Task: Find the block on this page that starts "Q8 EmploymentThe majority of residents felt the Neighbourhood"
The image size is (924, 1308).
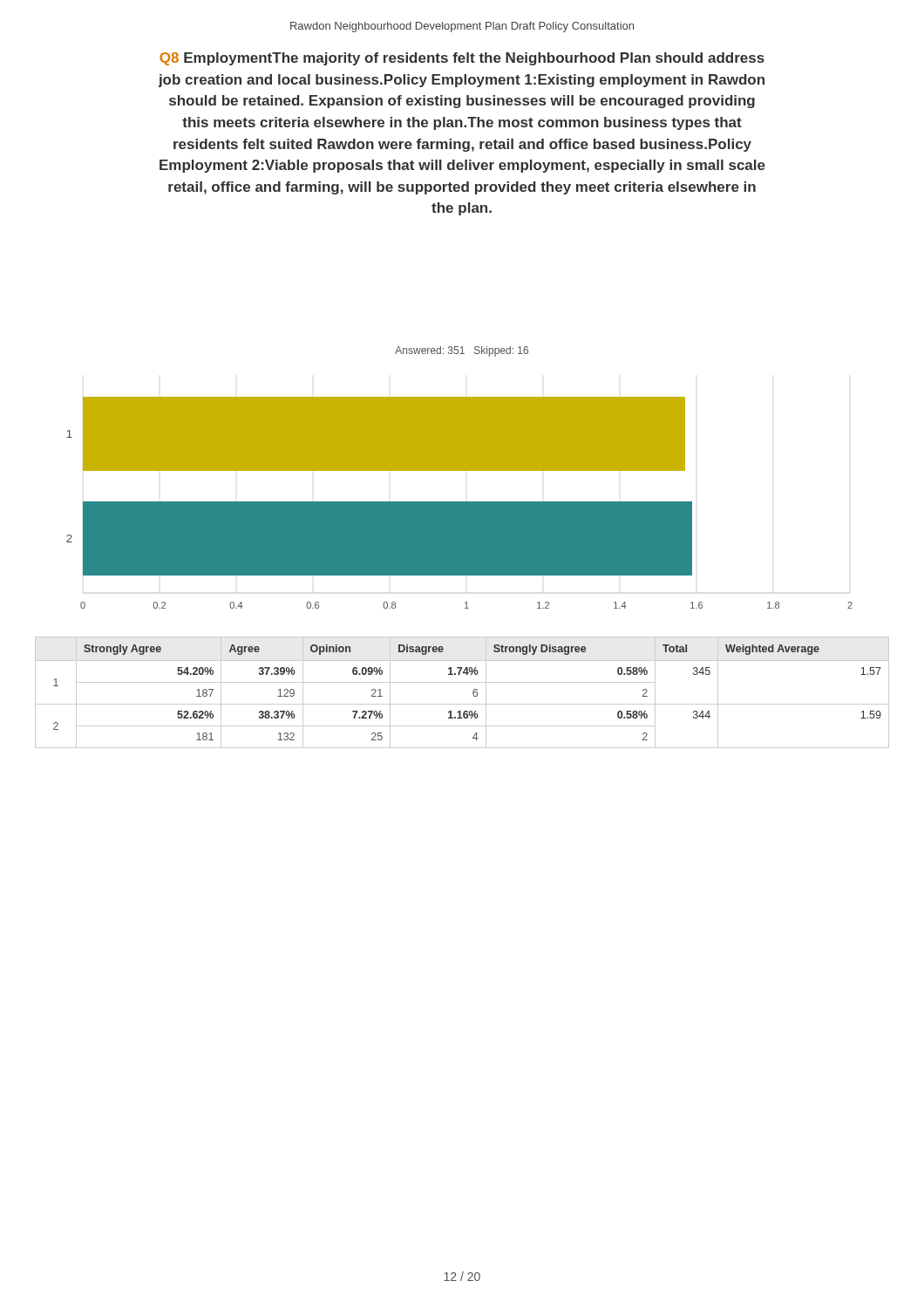Action: coord(462,134)
